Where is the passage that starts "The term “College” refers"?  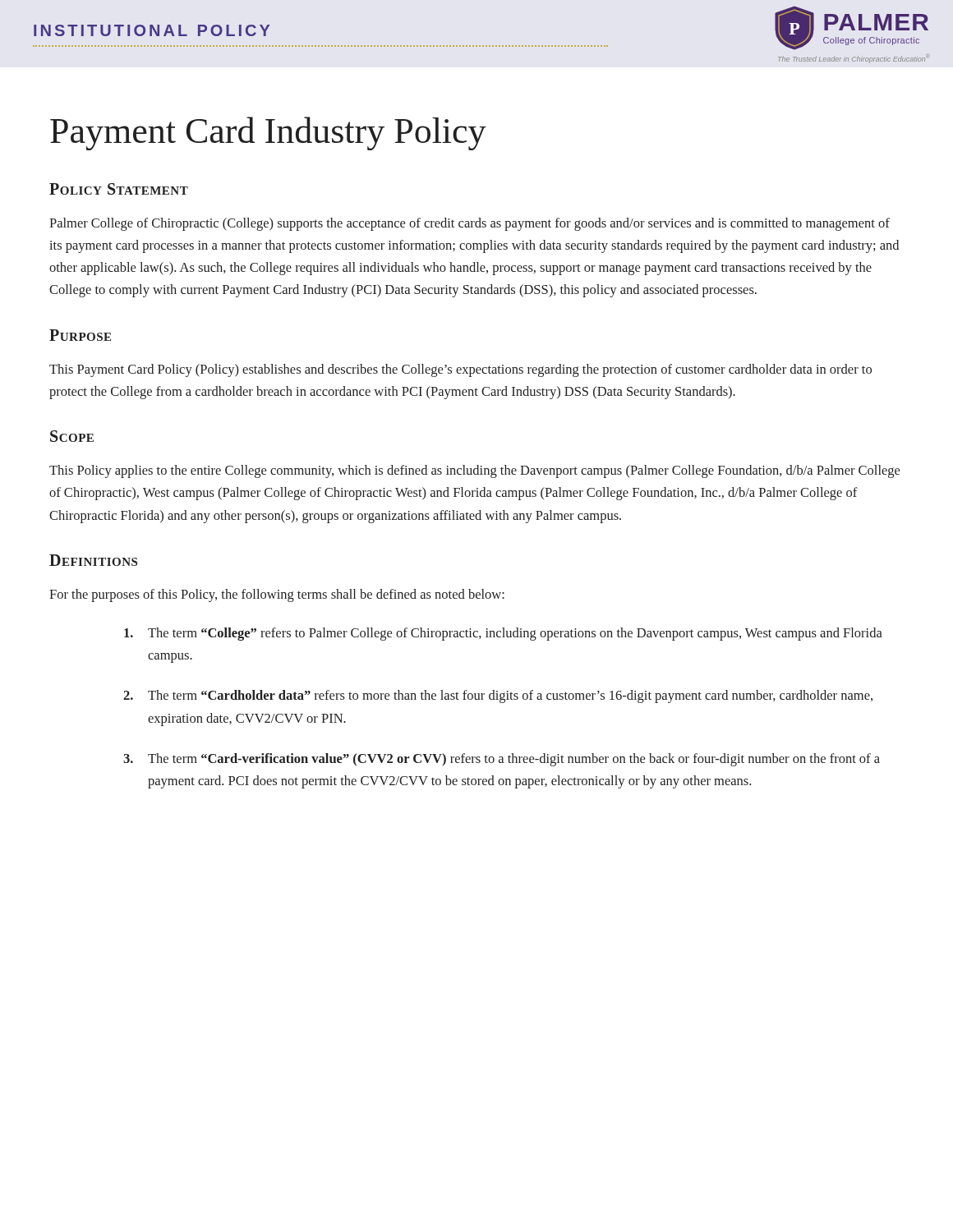[x=513, y=644]
